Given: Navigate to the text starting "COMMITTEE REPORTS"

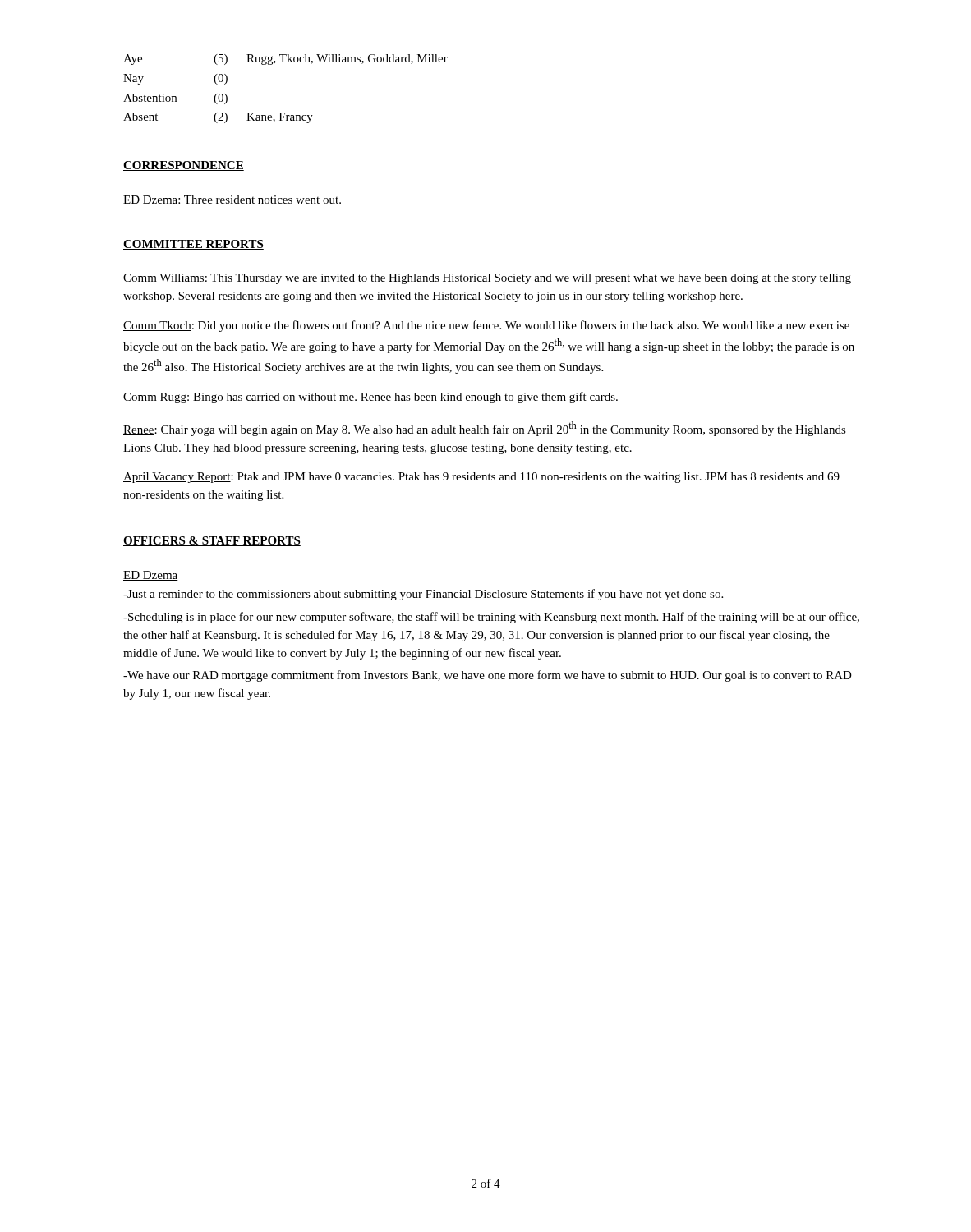Looking at the screenshot, I should pos(193,244).
